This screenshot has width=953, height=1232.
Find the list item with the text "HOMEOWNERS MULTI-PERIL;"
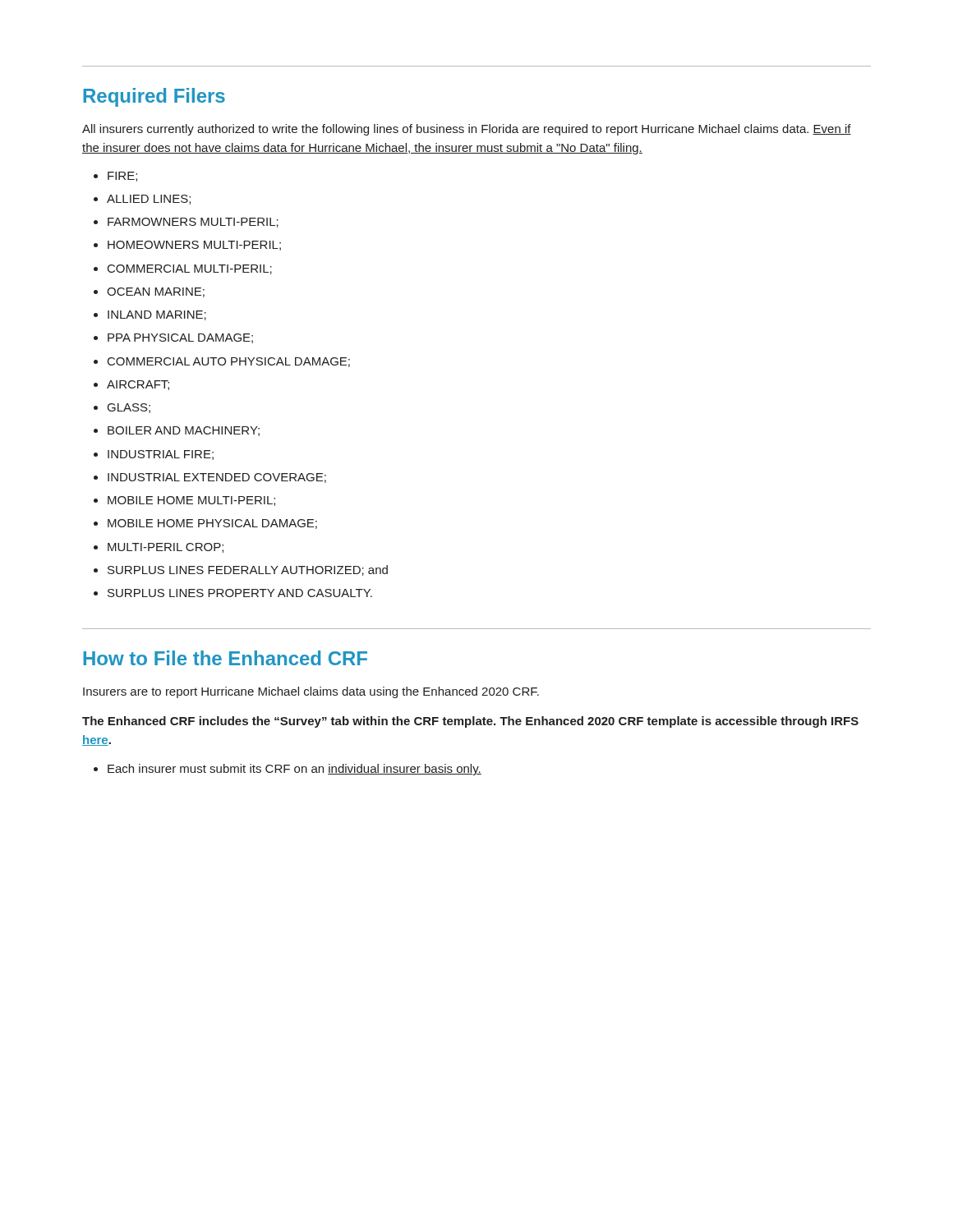[x=194, y=245]
